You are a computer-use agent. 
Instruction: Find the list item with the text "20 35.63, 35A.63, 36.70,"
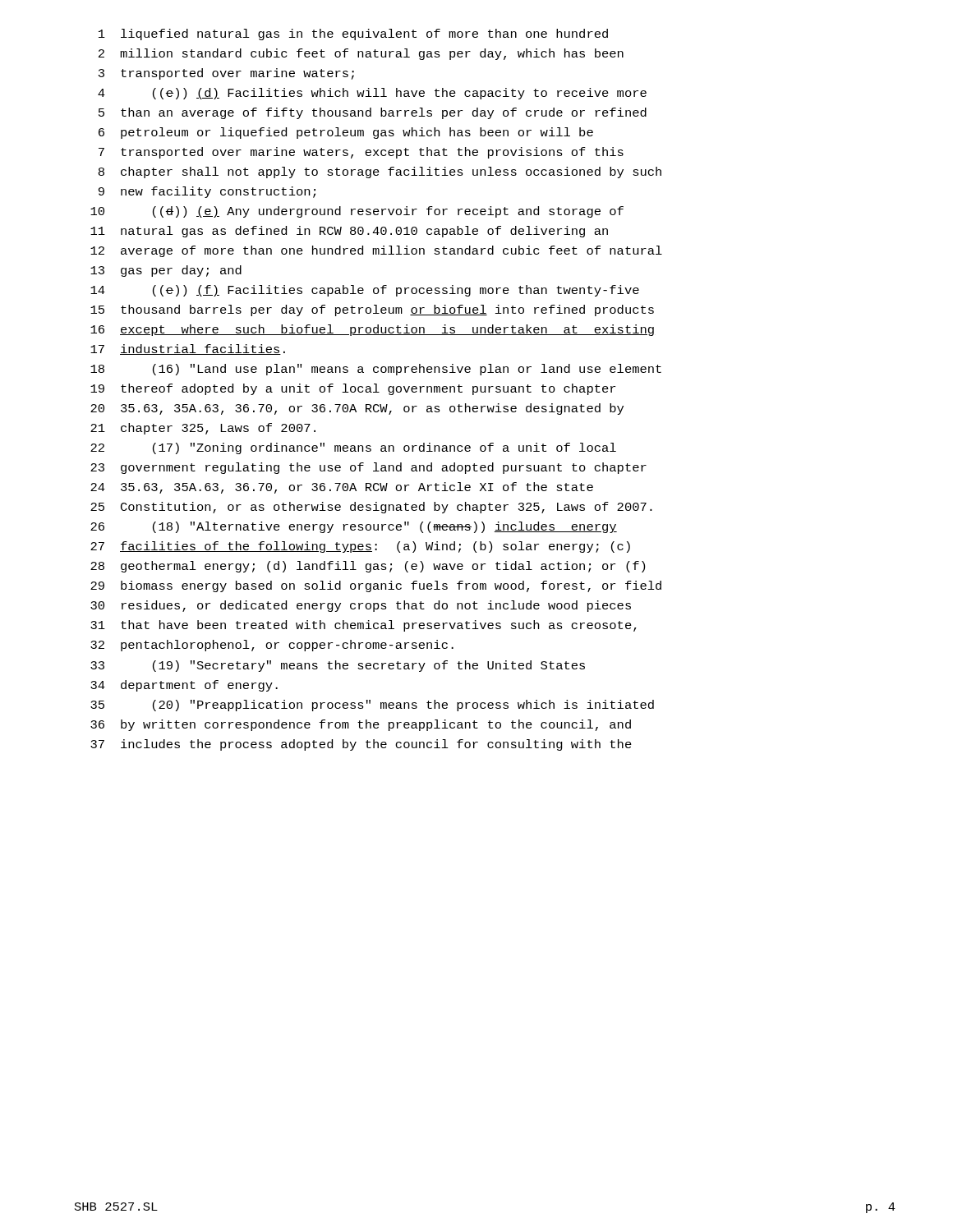click(485, 409)
